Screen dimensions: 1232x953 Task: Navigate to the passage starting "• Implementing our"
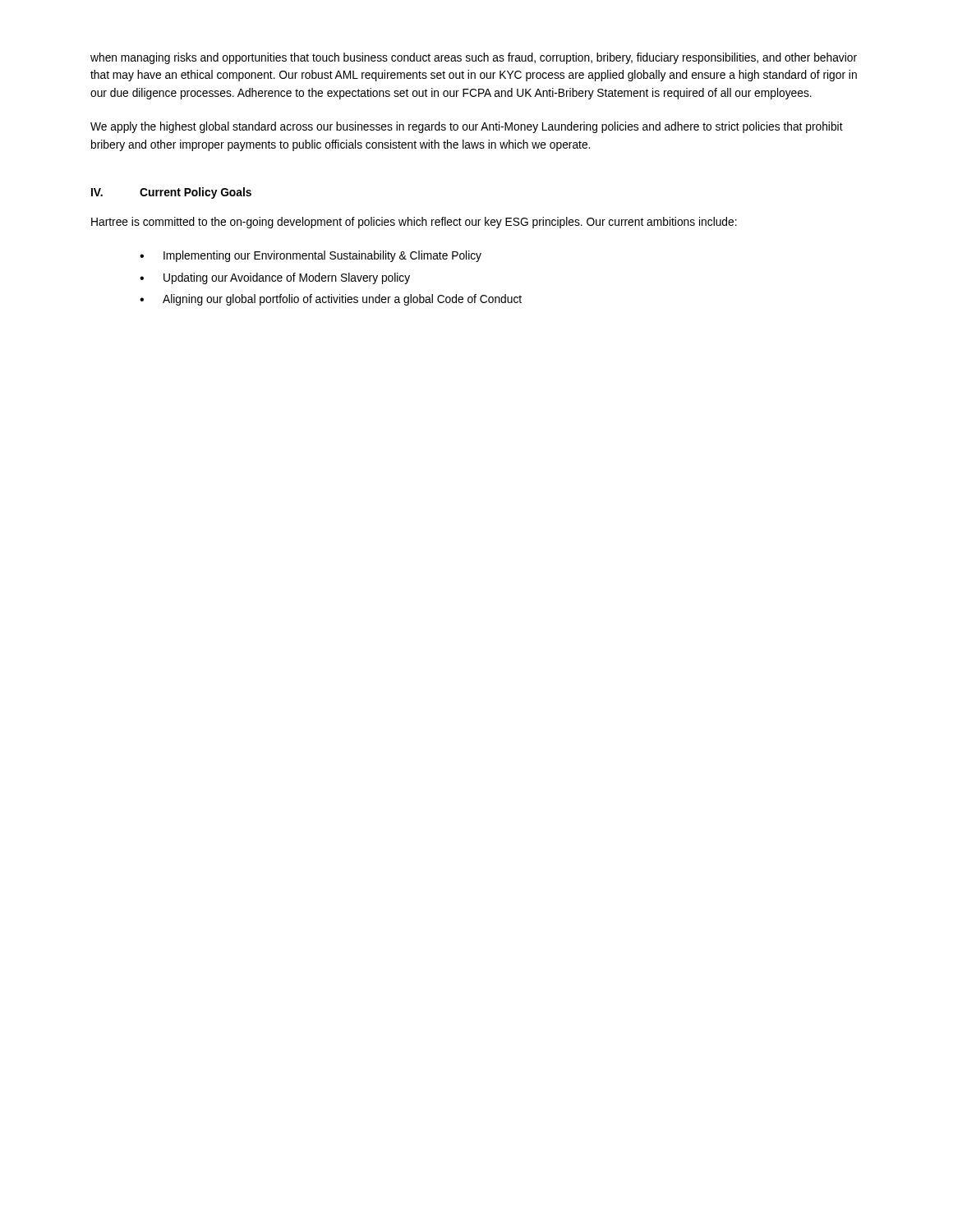(311, 257)
